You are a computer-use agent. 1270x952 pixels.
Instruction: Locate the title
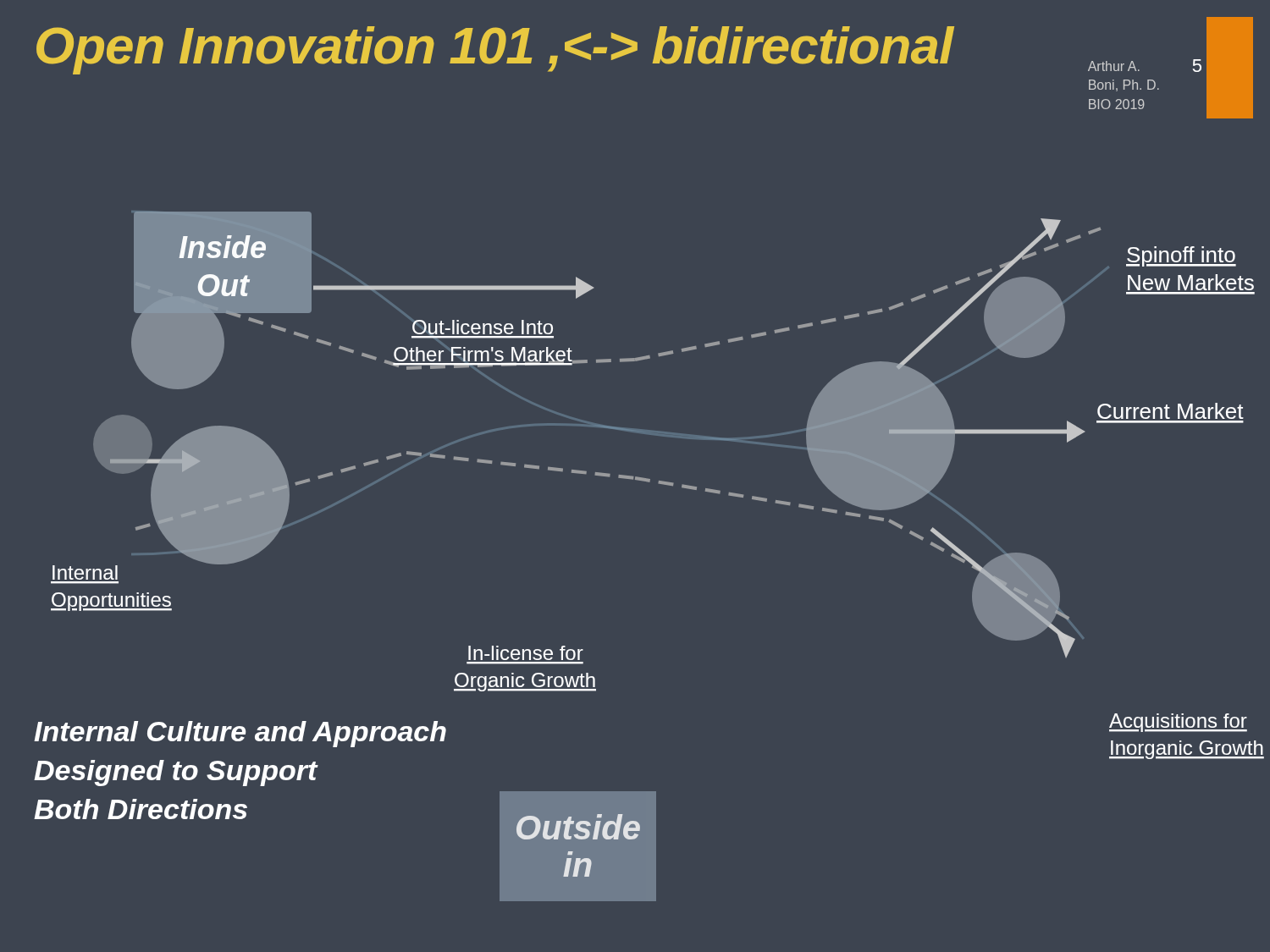click(493, 45)
